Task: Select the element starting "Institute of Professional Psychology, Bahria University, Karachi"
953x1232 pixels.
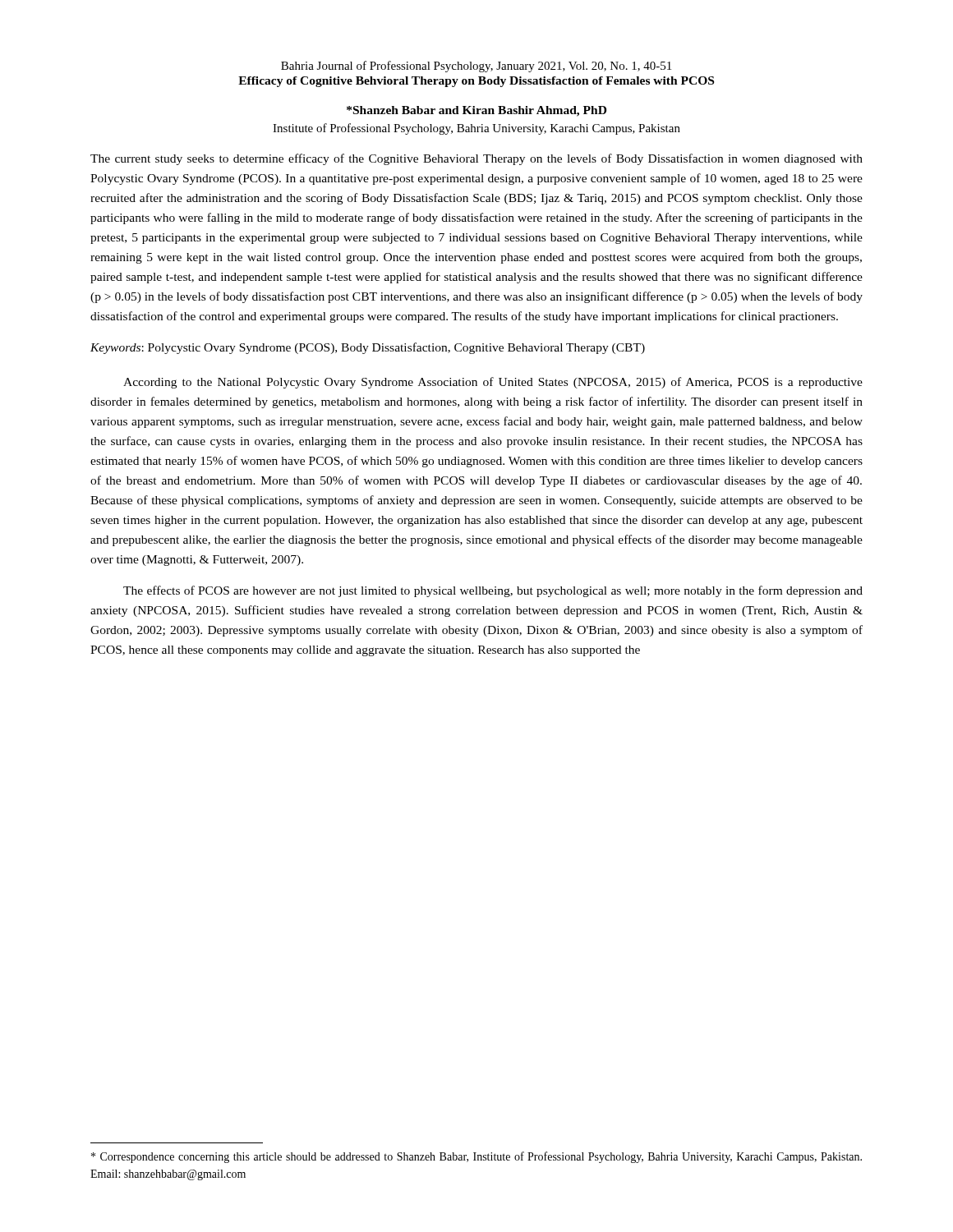Action: click(x=476, y=128)
